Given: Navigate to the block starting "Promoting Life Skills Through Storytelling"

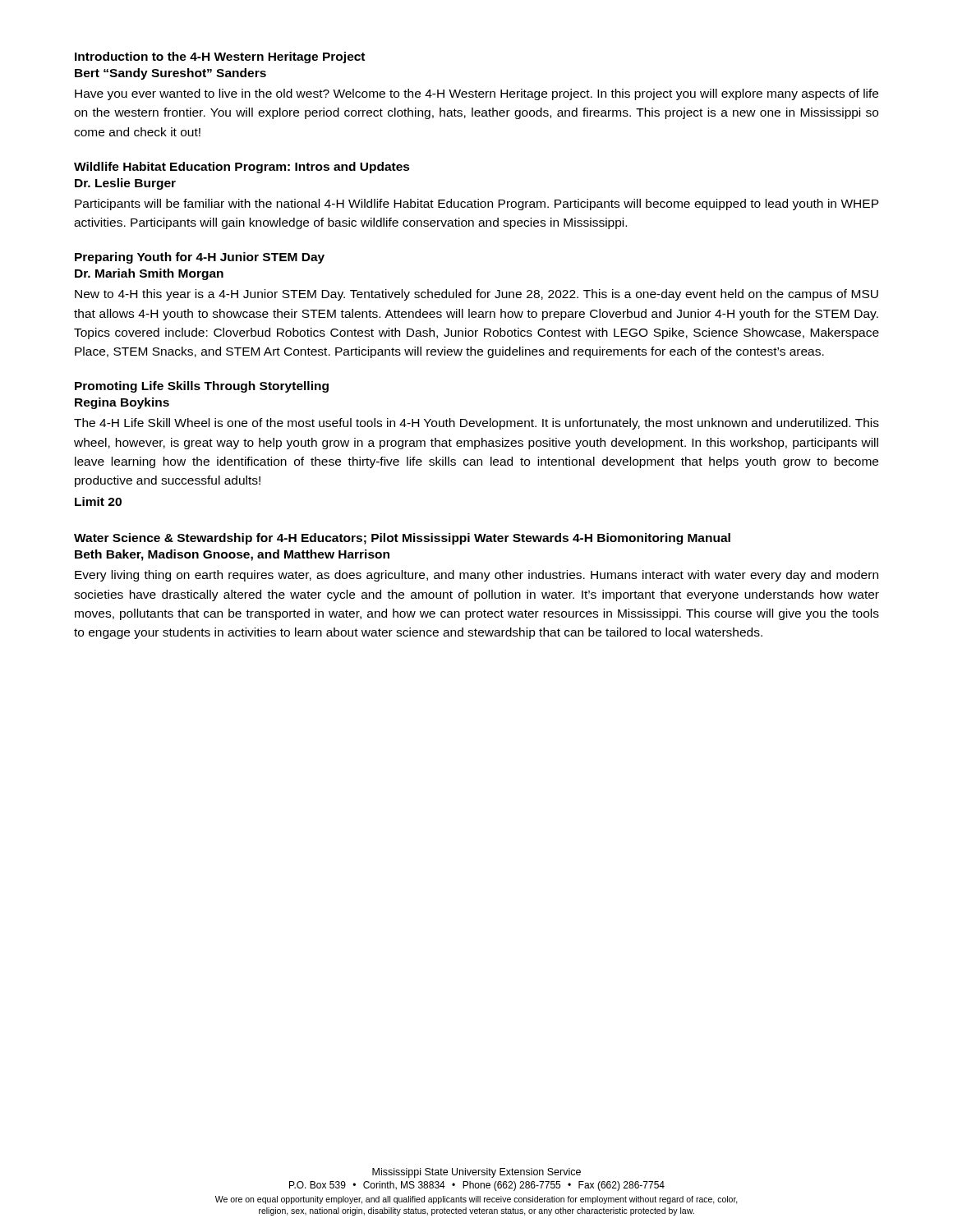Looking at the screenshot, I should tap(202, 386).
